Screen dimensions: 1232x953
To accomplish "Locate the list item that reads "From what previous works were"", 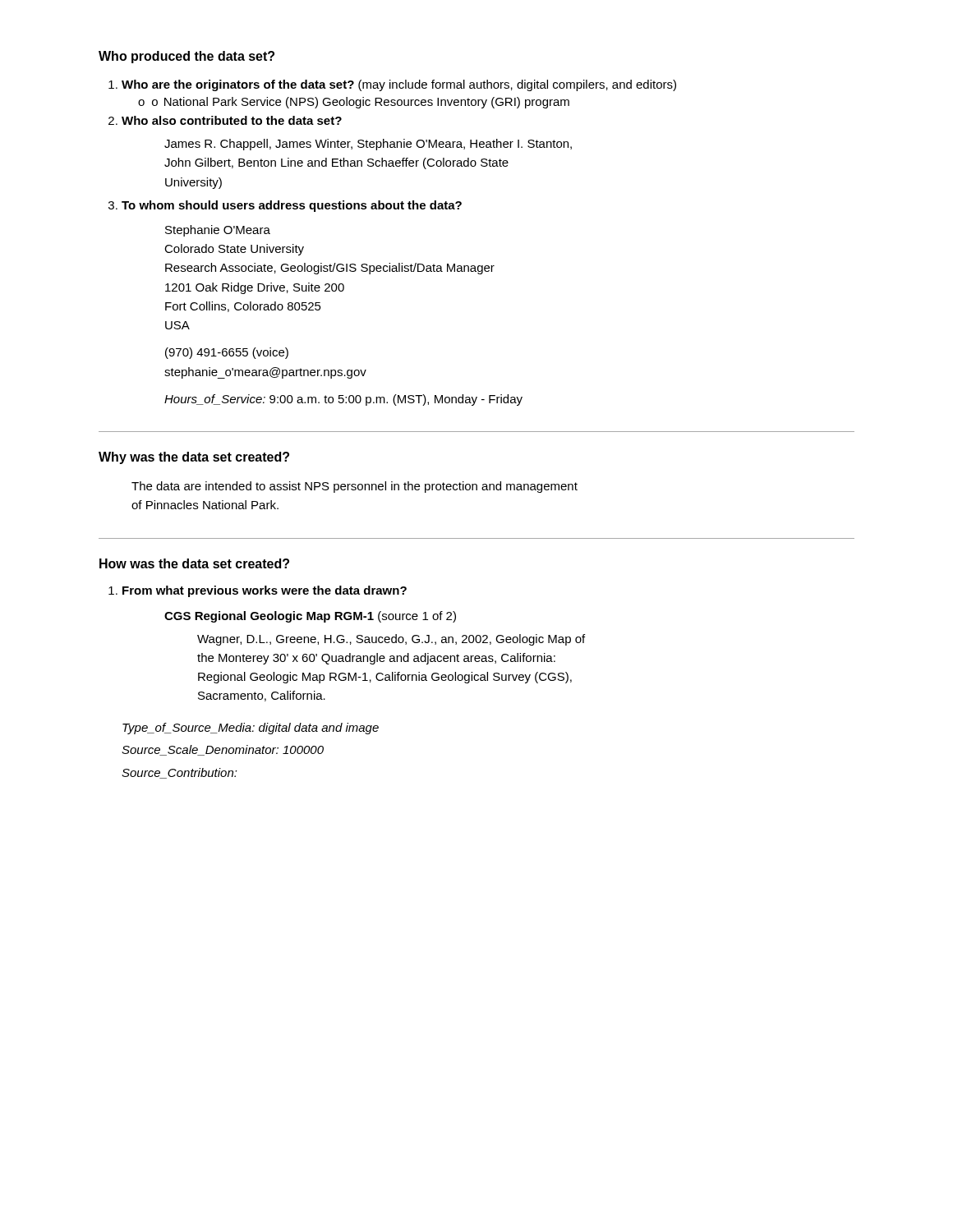I will (488, 683).
